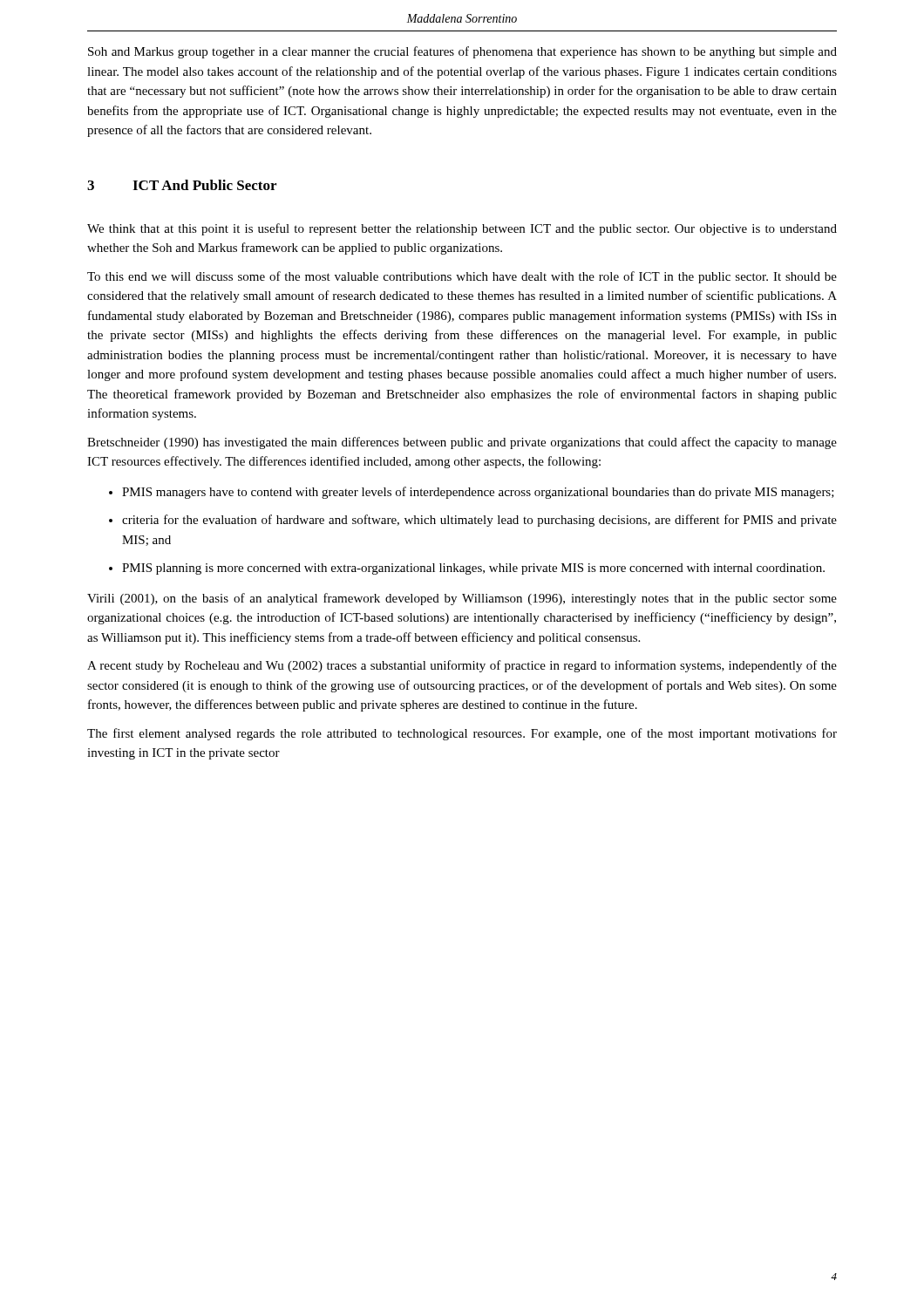This screenshot has height=1308, width=924.
Task: Locate the block of text that opens with "We think that at this point it"
Action: point(462,238)
